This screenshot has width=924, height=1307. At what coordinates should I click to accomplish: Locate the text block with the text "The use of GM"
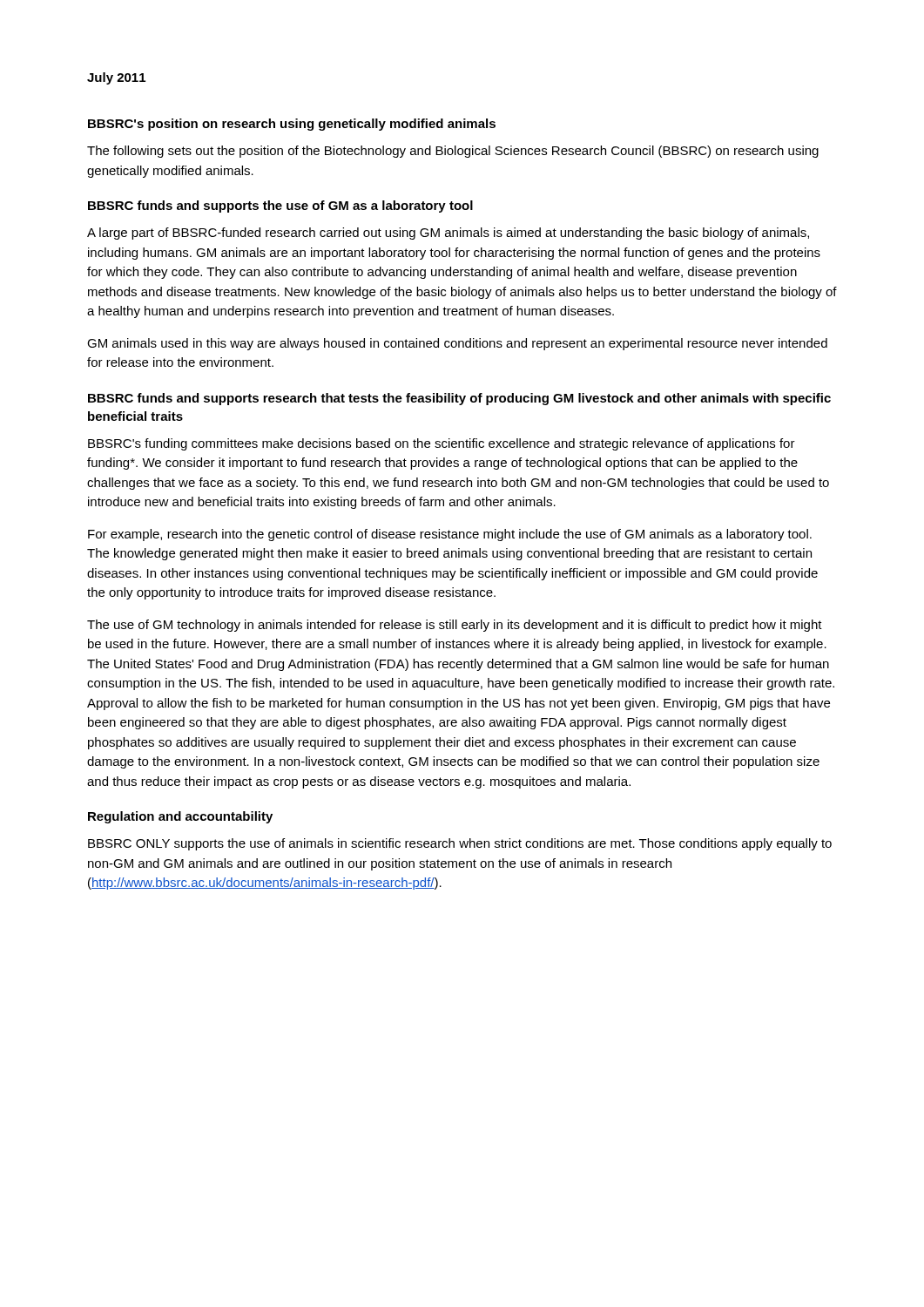click(x=461, y=702)
